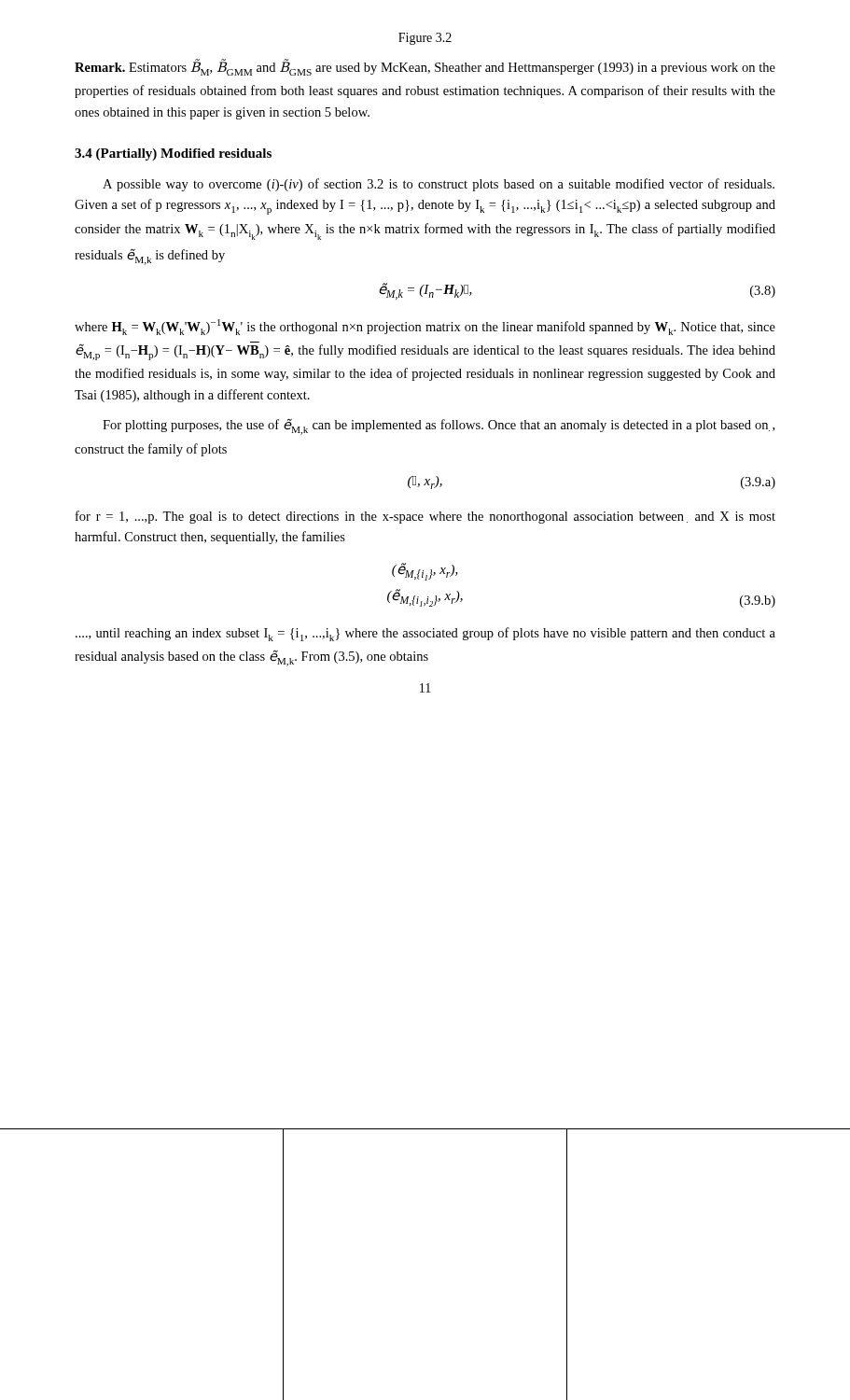Click on the text block that reads "A possible way"
850x1400 pixels.
point(425,220)
